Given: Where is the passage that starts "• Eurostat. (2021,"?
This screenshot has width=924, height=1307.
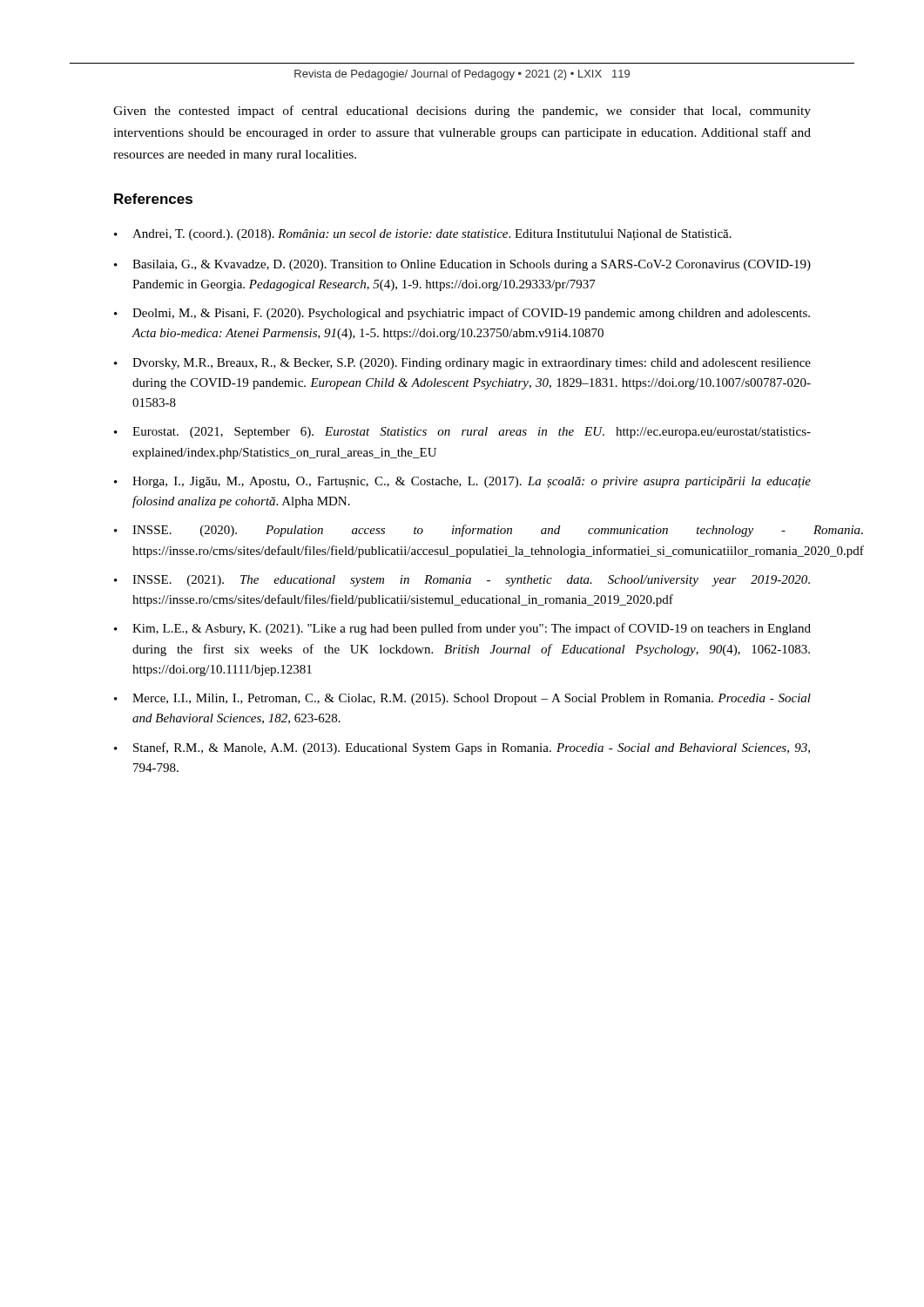Looking at the screenshot, I should point(462,442).
